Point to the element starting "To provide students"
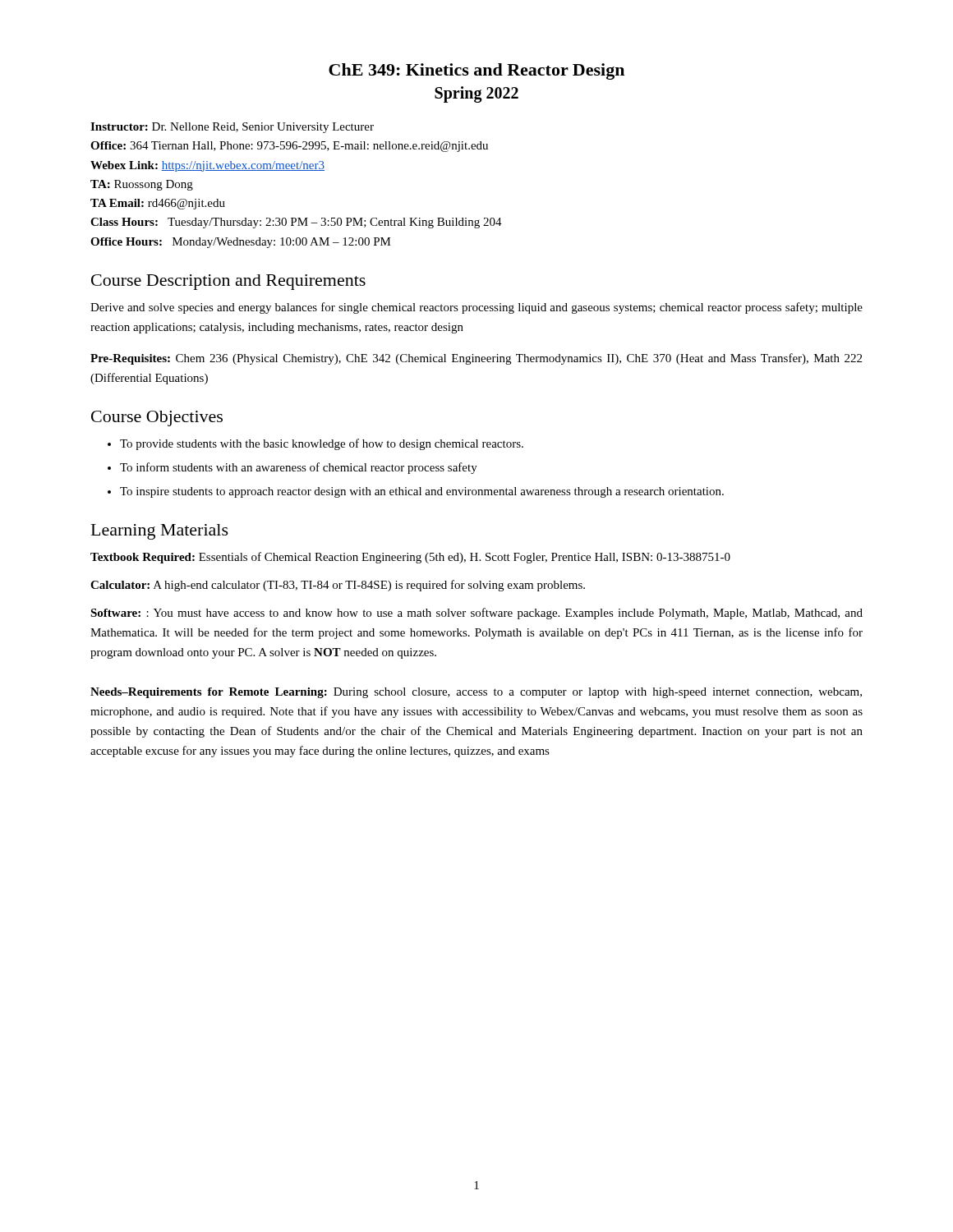 click(x=322, y=443)
